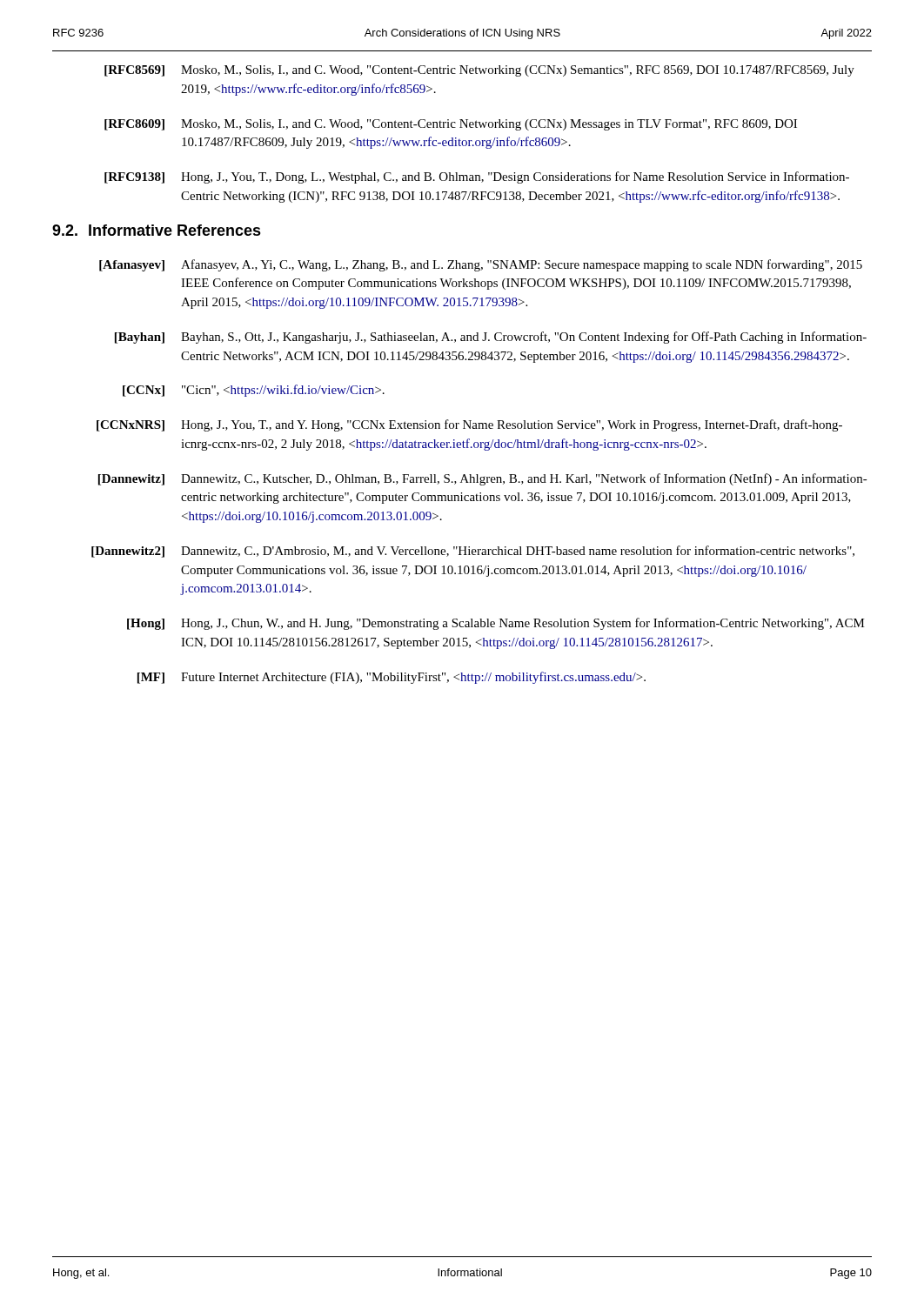The height and width of the screenshot is (1305, 924).
Task: Locate the passage starting "[CCNxNRS] Hong, J.,"
Action: (x=462, y=435)
